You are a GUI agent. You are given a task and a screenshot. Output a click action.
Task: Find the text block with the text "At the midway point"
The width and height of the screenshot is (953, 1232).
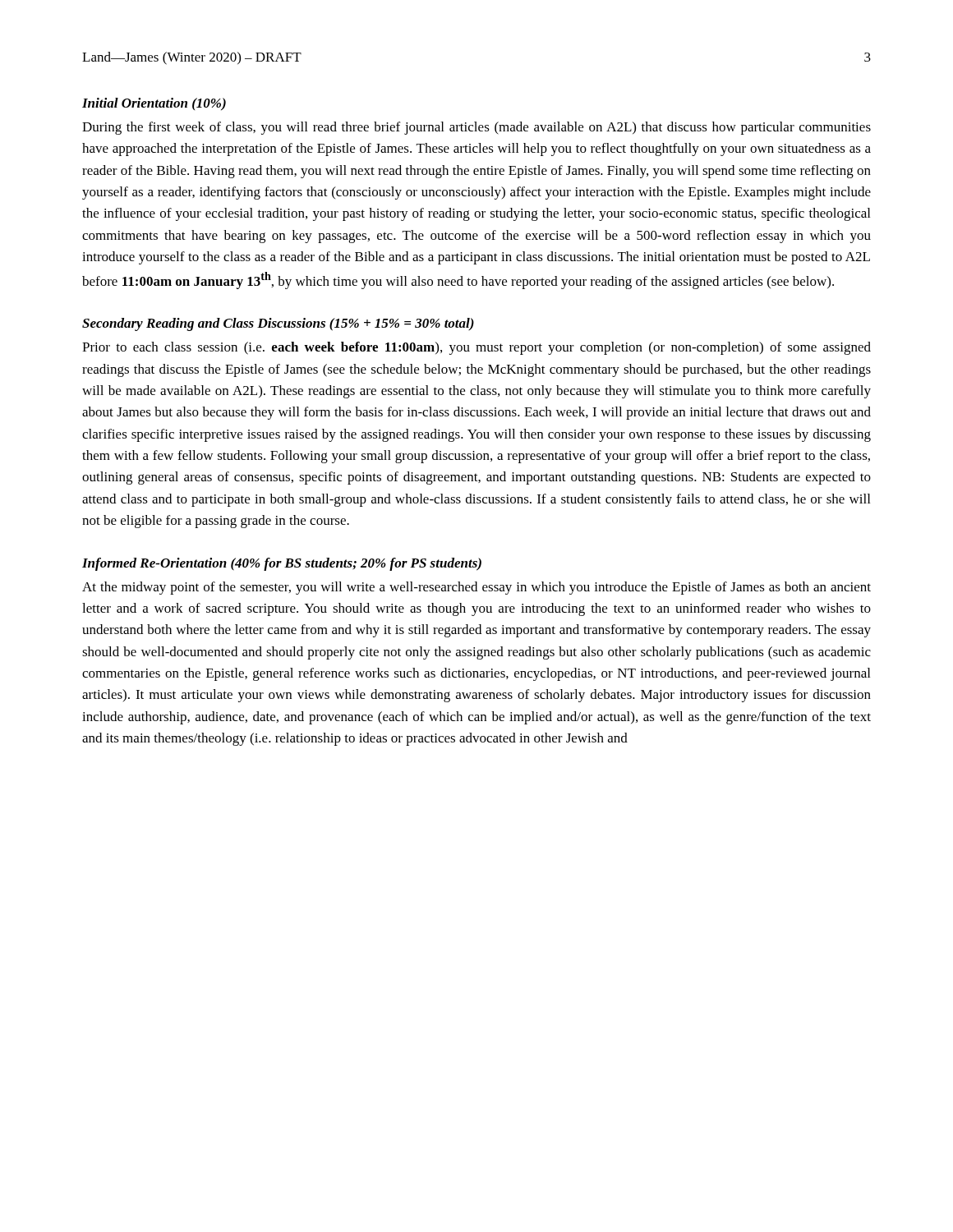coord(476,662)
